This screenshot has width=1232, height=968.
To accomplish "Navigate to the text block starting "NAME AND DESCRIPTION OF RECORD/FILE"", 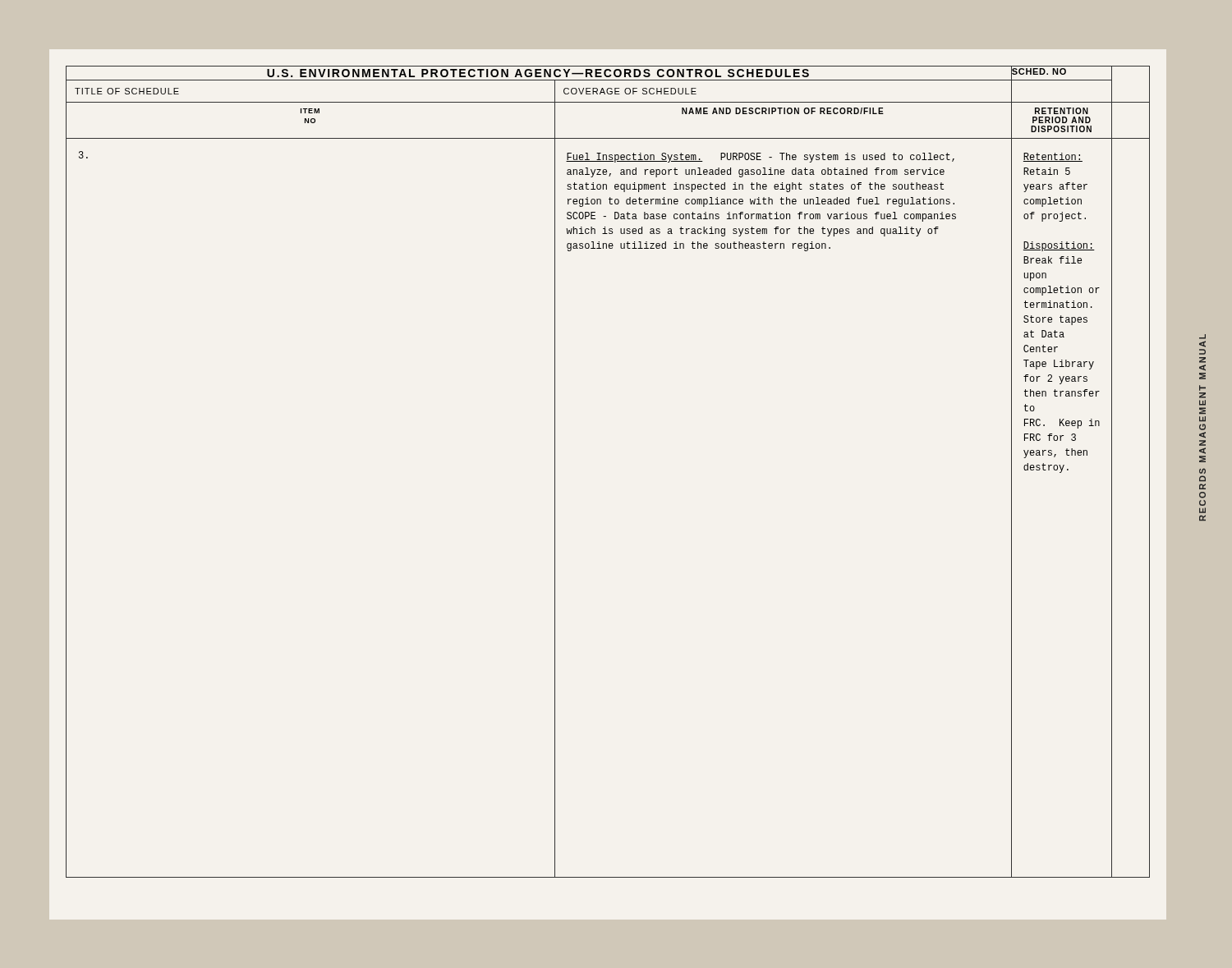I will [783, 111].
